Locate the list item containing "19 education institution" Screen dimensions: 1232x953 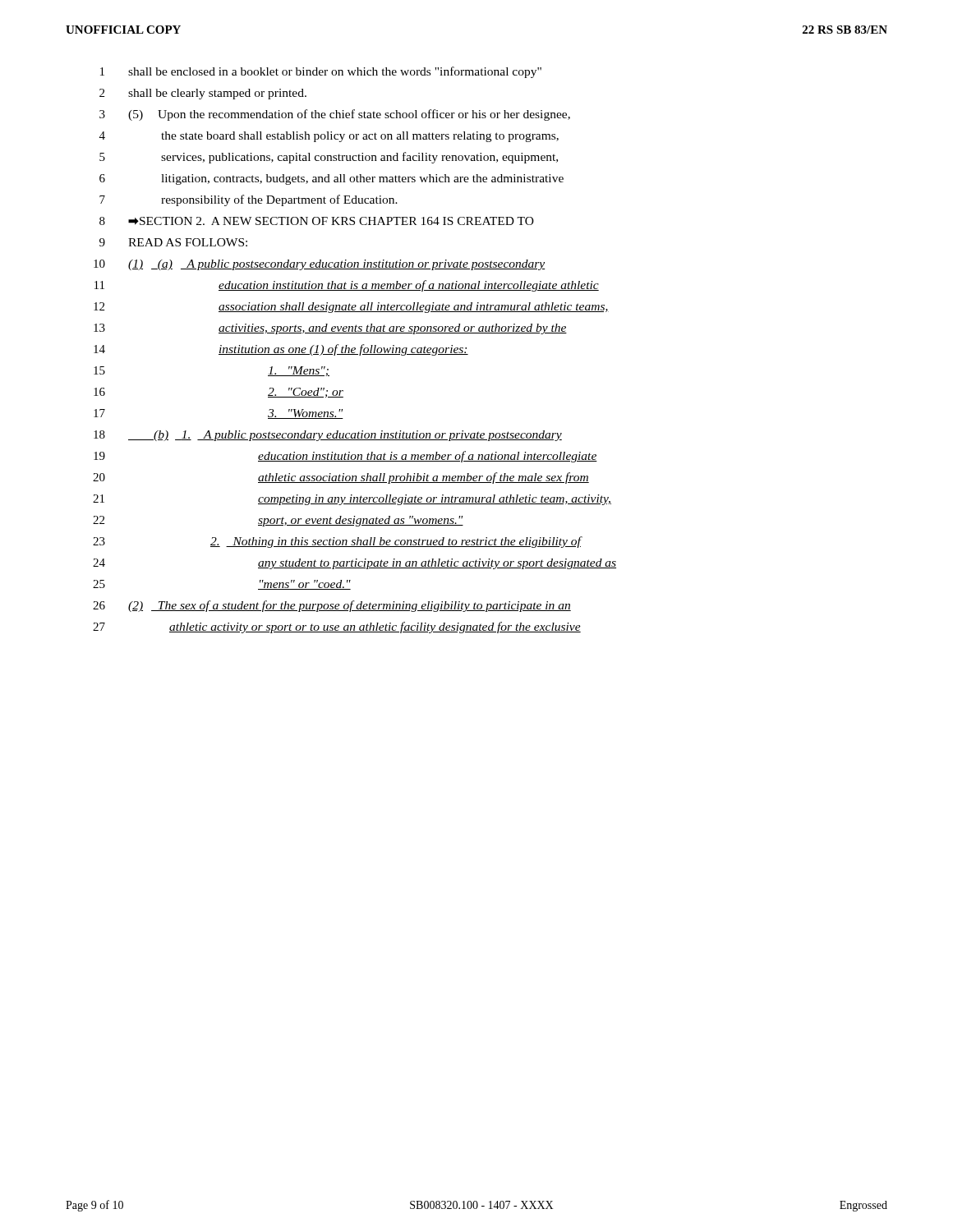click(476, 456)
